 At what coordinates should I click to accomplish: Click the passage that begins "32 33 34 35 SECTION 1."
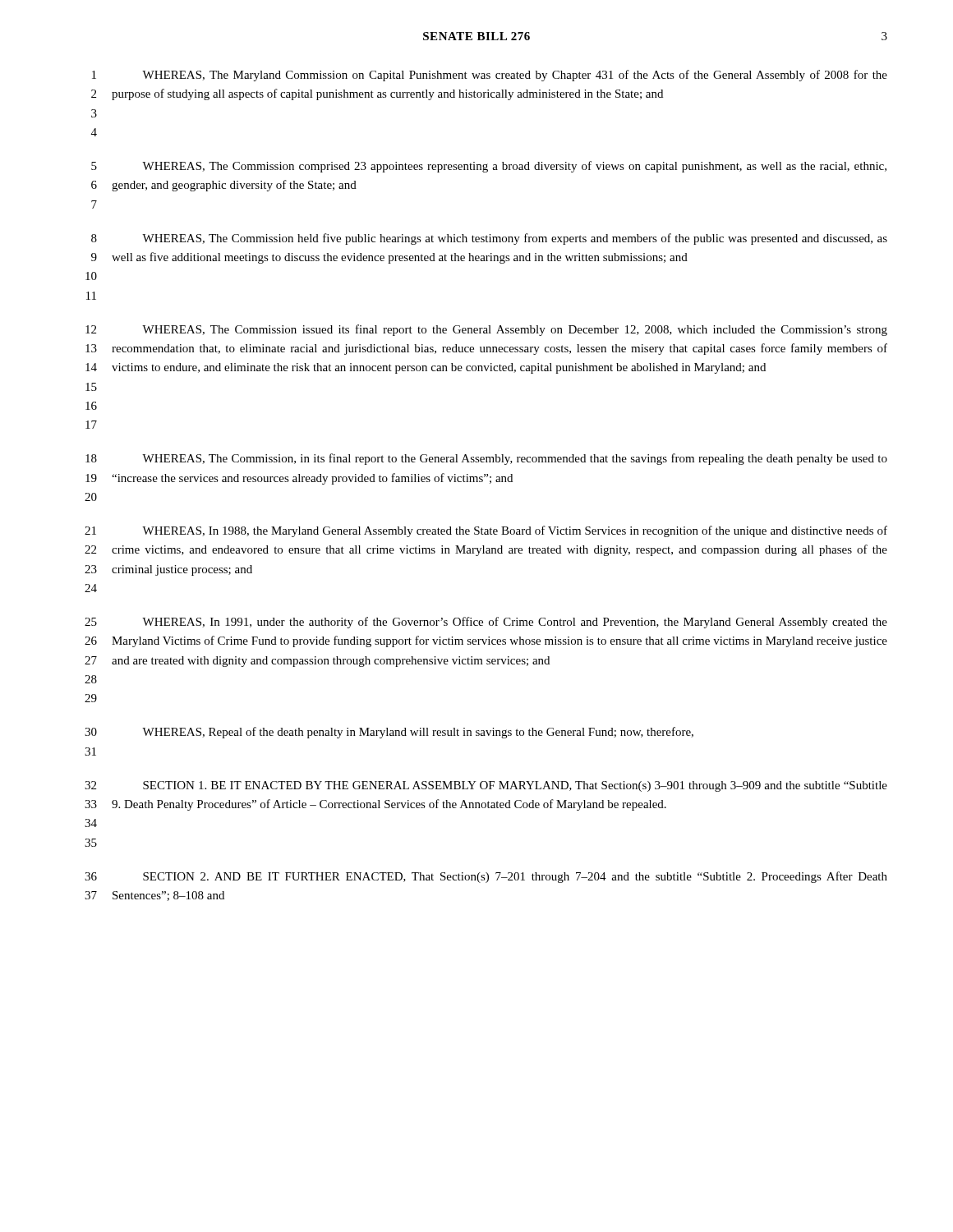476,814
